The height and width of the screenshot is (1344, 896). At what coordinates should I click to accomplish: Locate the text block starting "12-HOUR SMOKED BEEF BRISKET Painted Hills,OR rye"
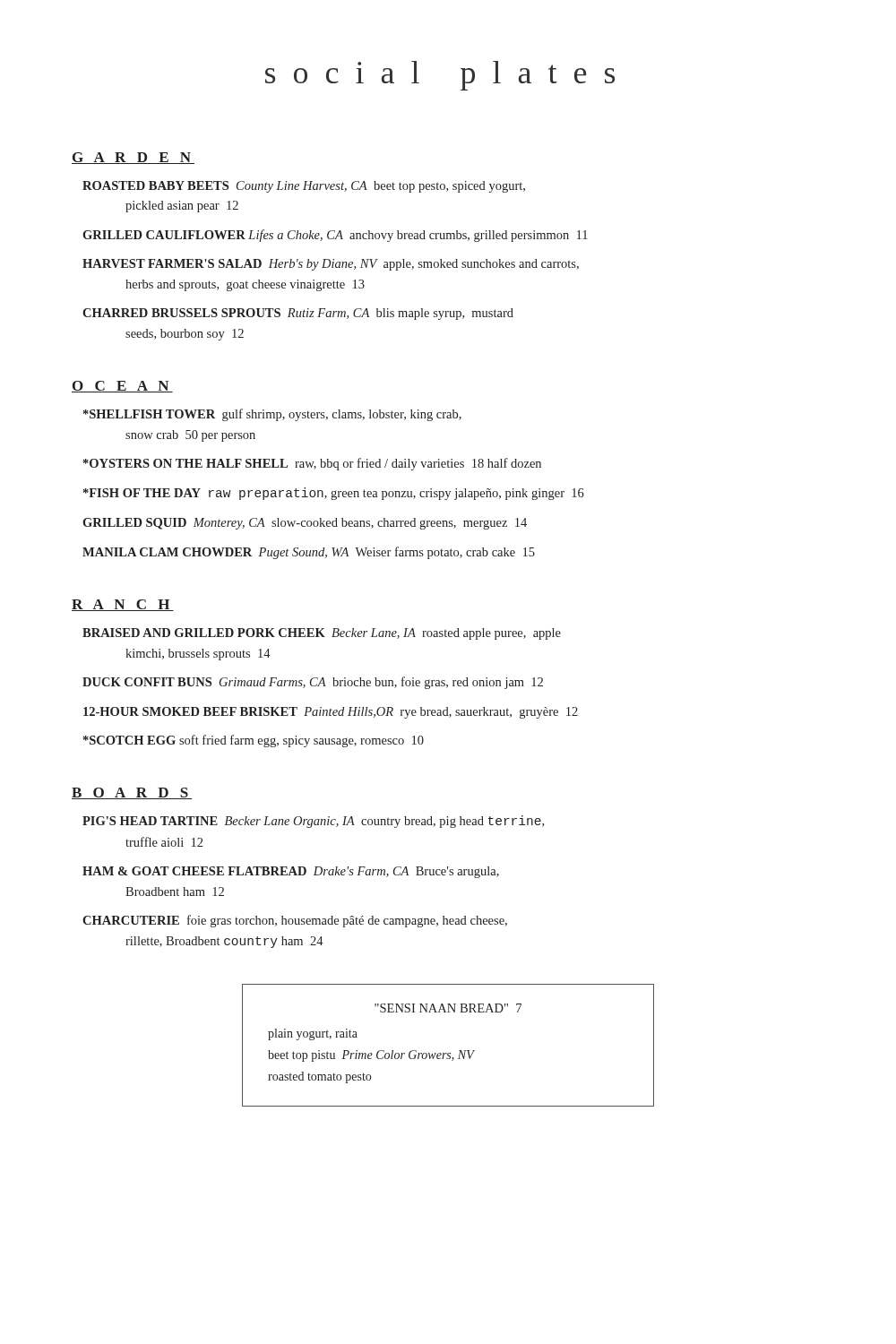click(x=330, y=711)
